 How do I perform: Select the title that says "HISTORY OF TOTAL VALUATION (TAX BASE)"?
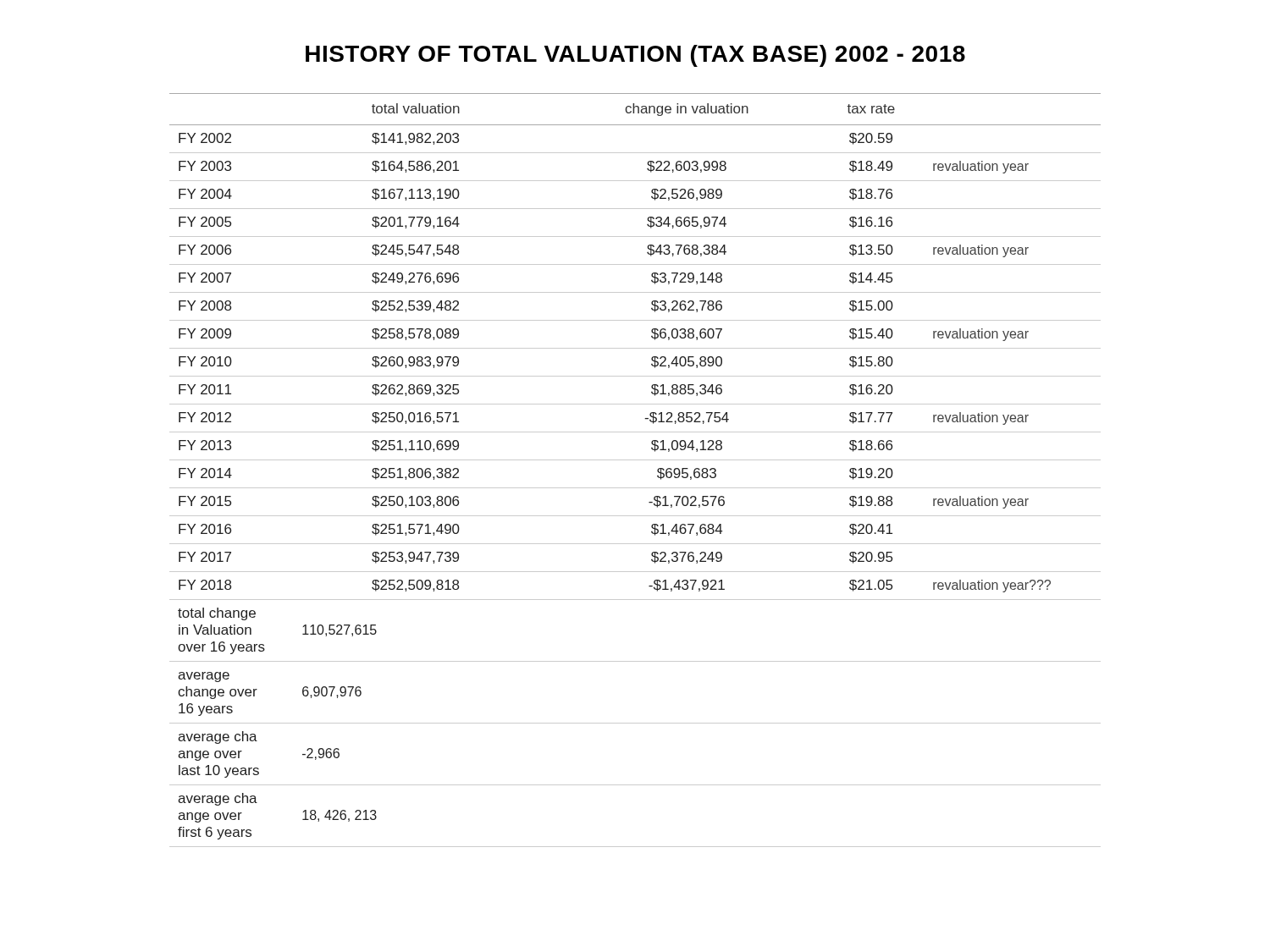pyautogui.click(x=635, y=54)
